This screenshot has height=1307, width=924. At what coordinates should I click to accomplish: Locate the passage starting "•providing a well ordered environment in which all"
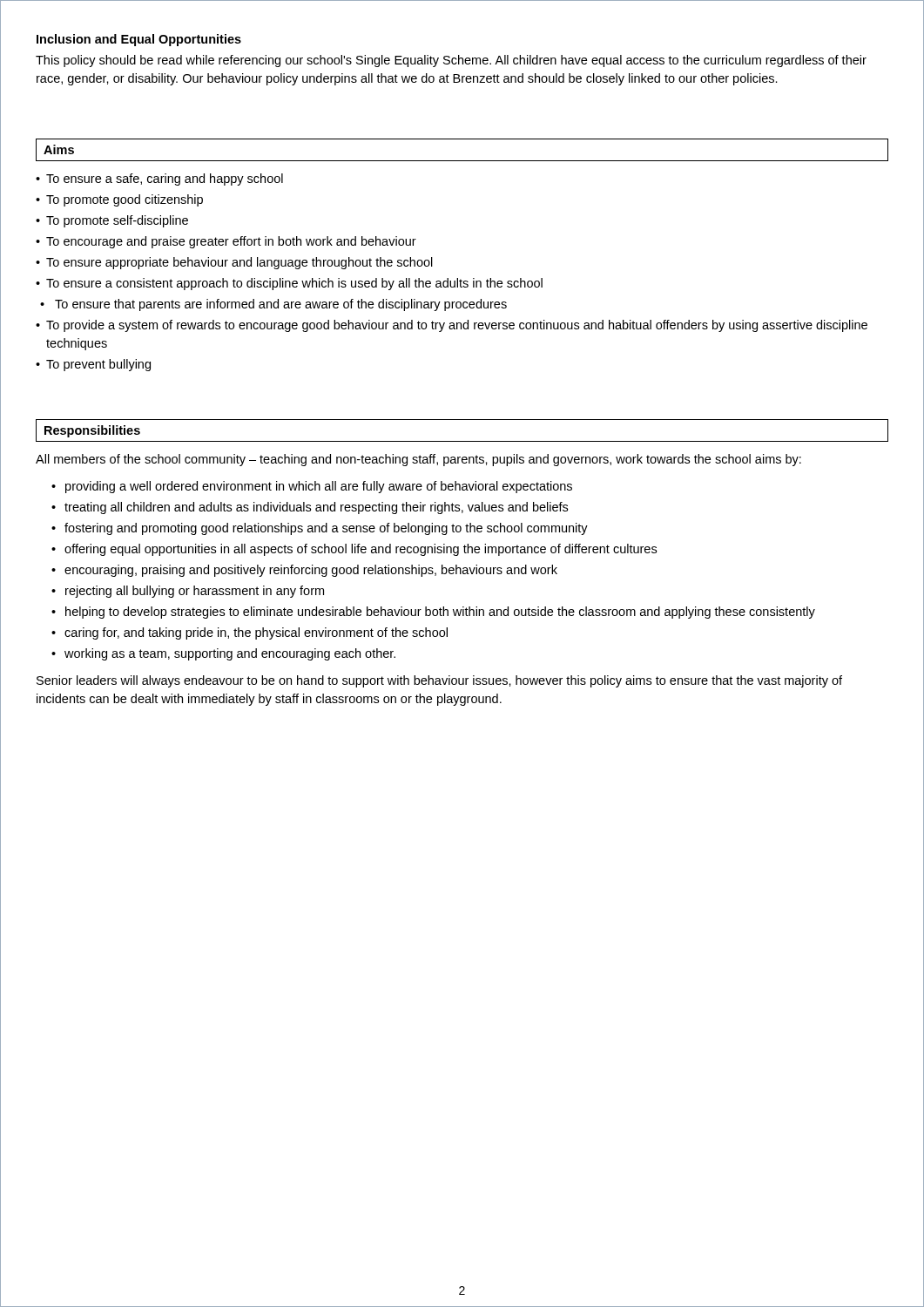[x=312, y=487]
